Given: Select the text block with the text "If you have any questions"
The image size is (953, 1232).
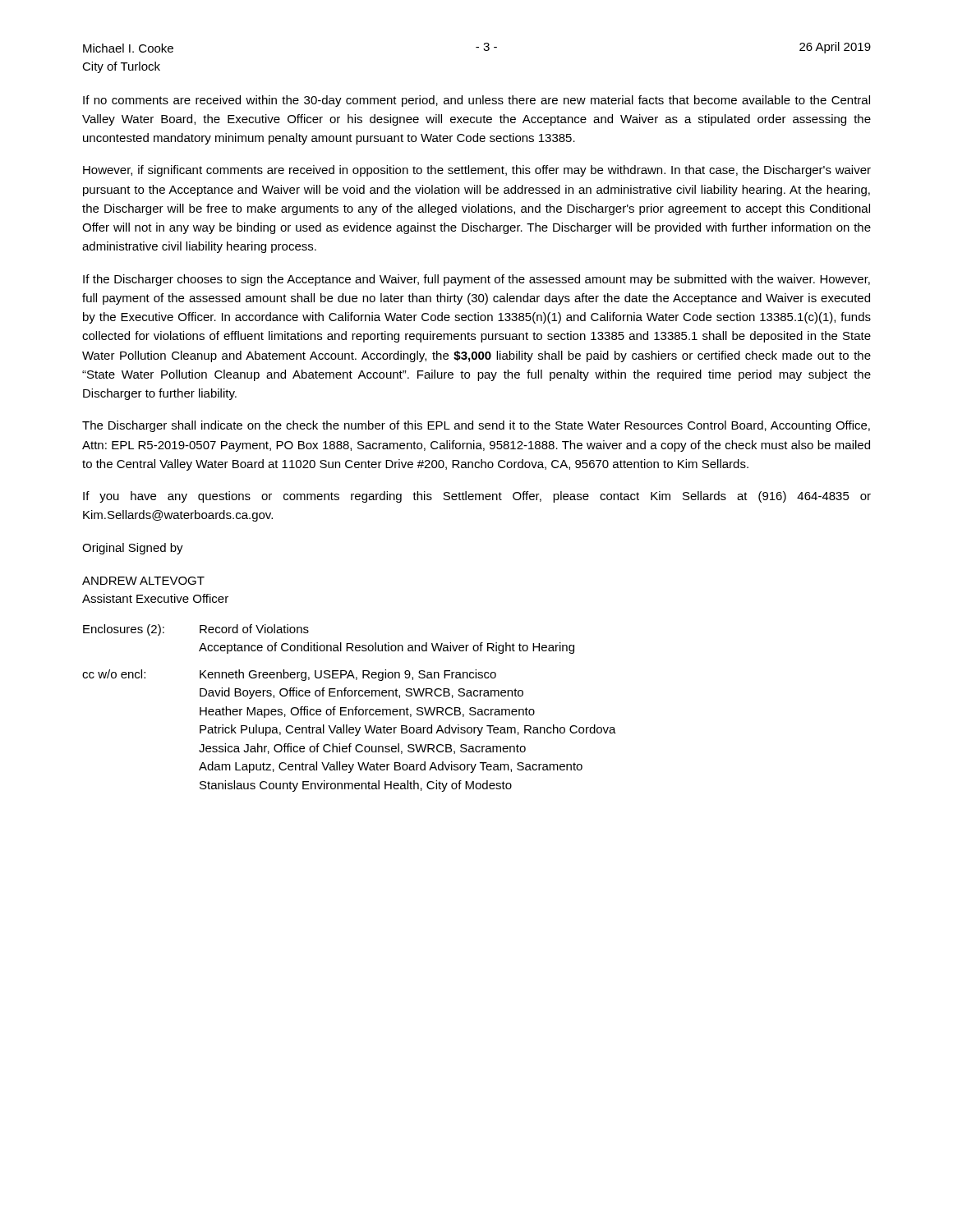Looking at the screenshot, I should (x=476, y=505).
